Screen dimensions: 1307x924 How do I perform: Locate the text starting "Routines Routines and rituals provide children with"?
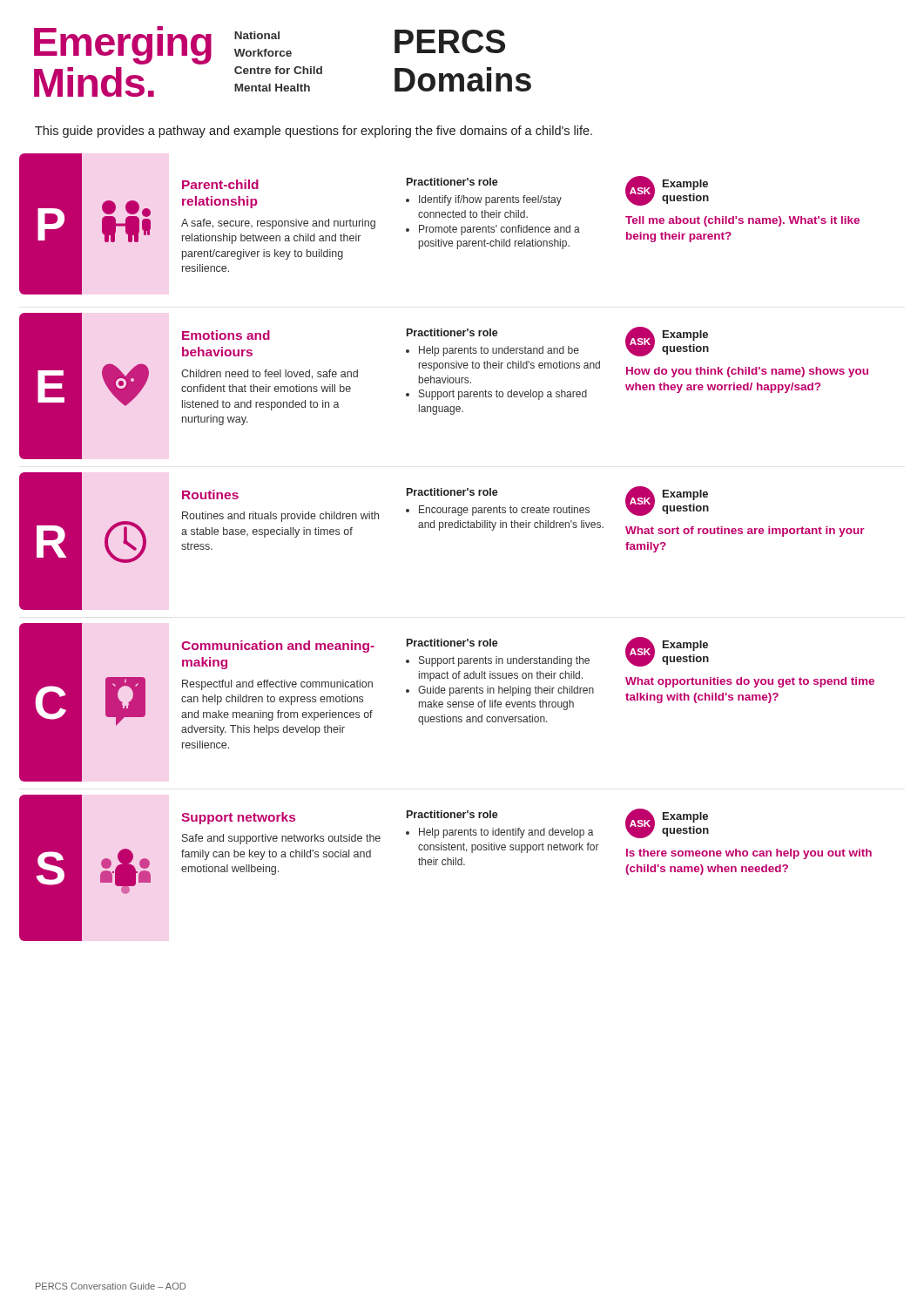pos(281,521)
